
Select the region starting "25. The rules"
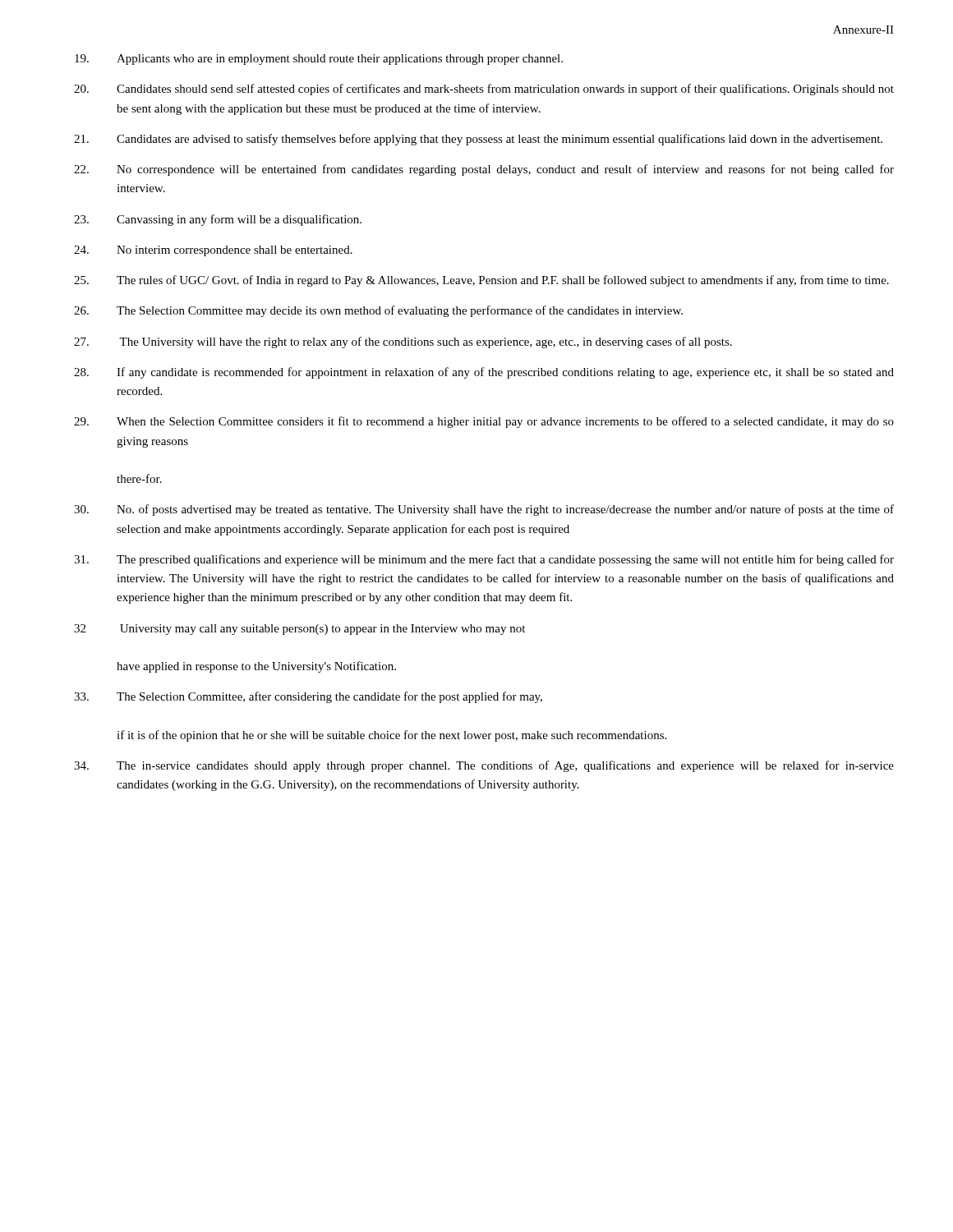[484, 281]
